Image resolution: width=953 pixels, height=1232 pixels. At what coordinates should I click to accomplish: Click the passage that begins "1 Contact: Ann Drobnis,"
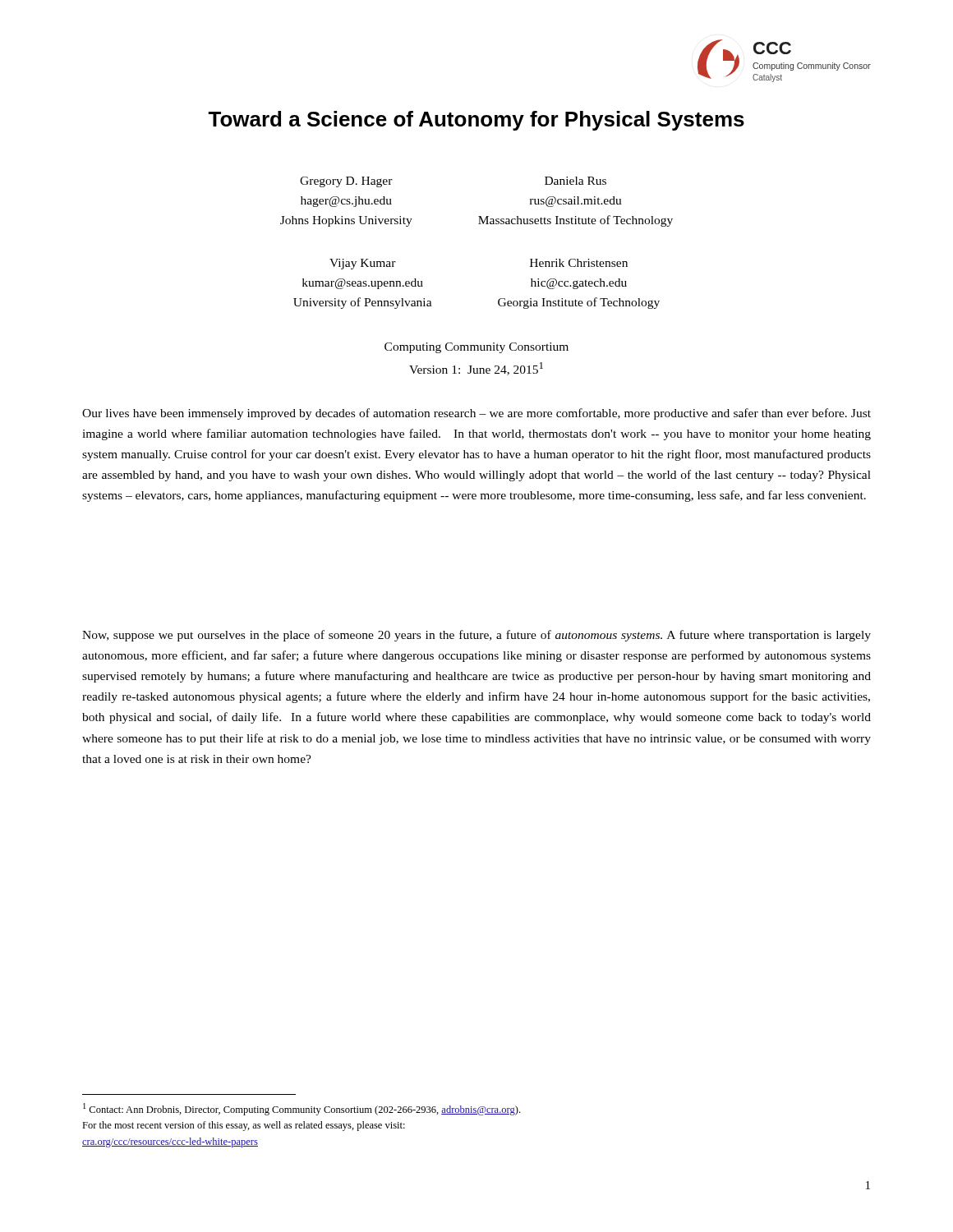click(x=476, y=1122)
